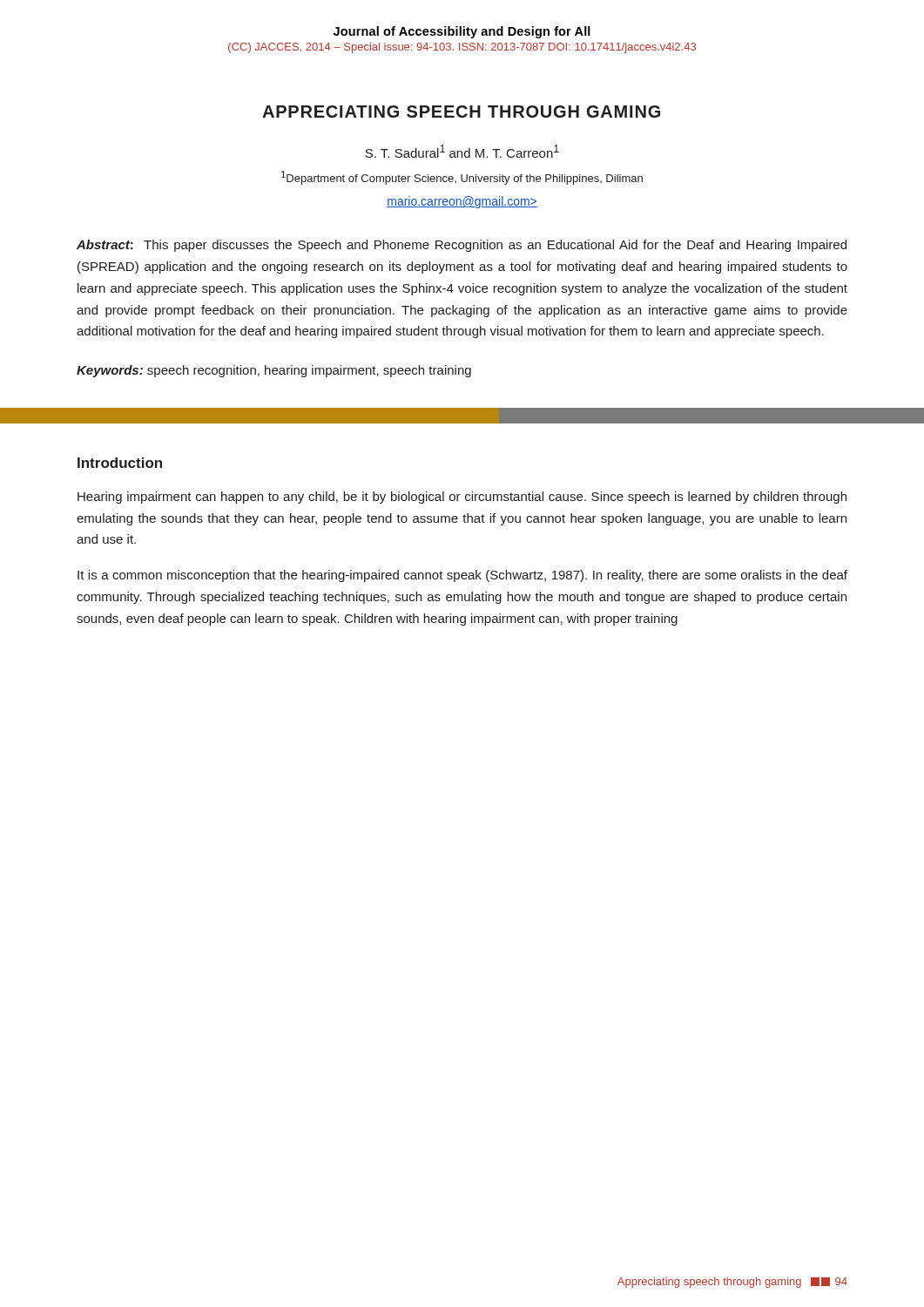Find the block starting "Hearing impairment can happen to any"
Screen dimensions: 1307x924
click(x=462, y=518)
